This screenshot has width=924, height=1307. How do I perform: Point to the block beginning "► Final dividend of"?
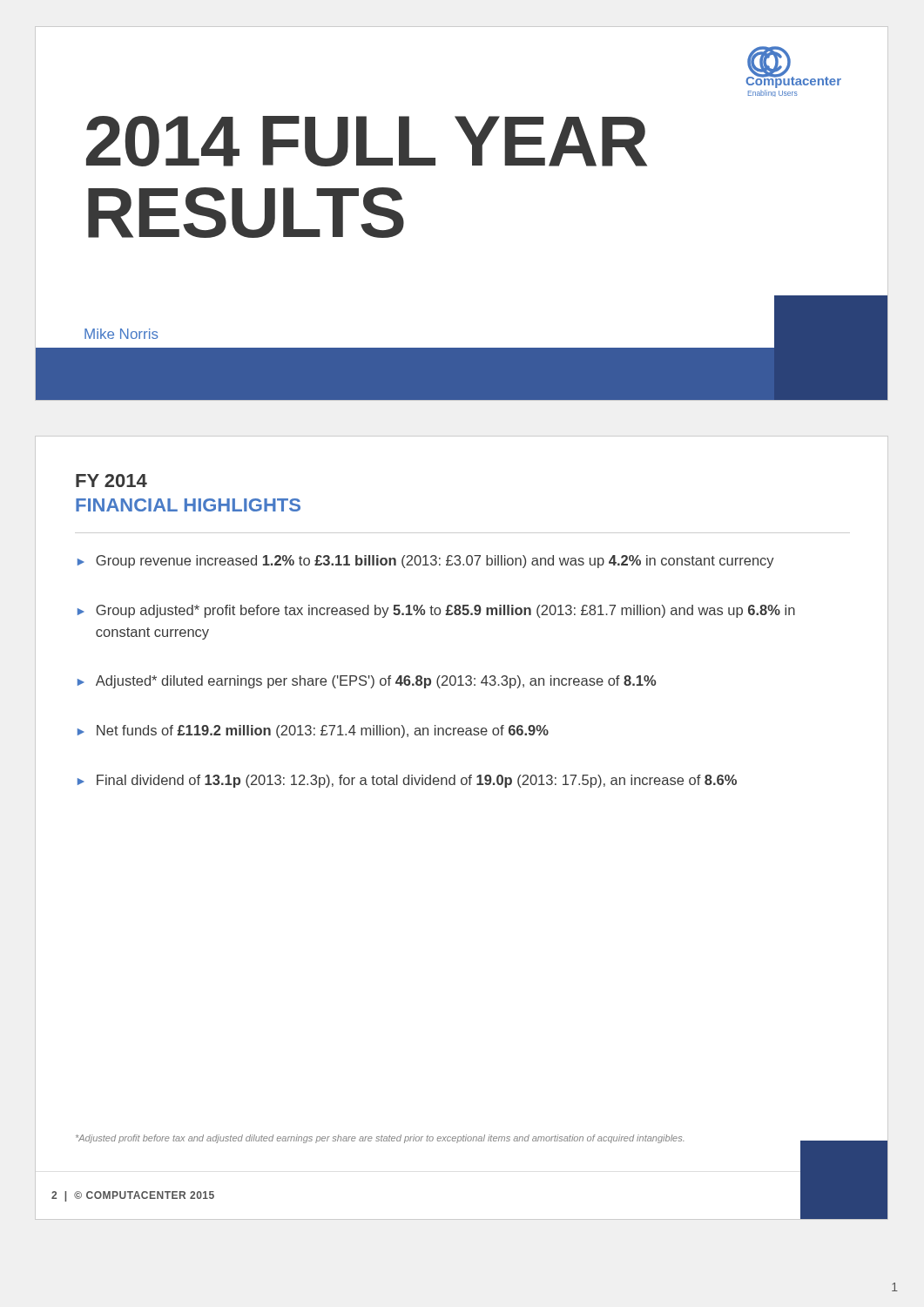[460, 780]
